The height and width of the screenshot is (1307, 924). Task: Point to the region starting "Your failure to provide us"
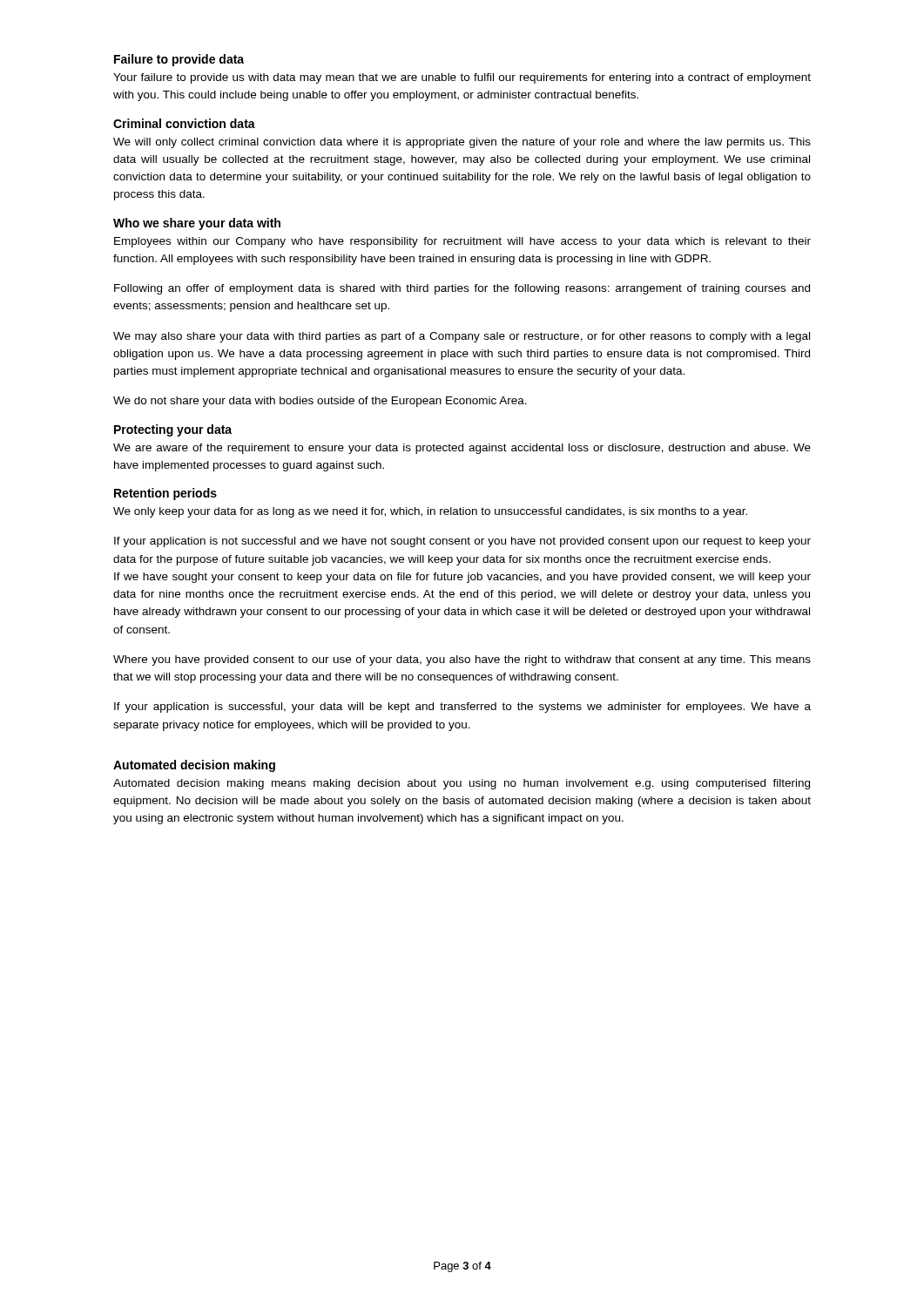click(462, 86)
